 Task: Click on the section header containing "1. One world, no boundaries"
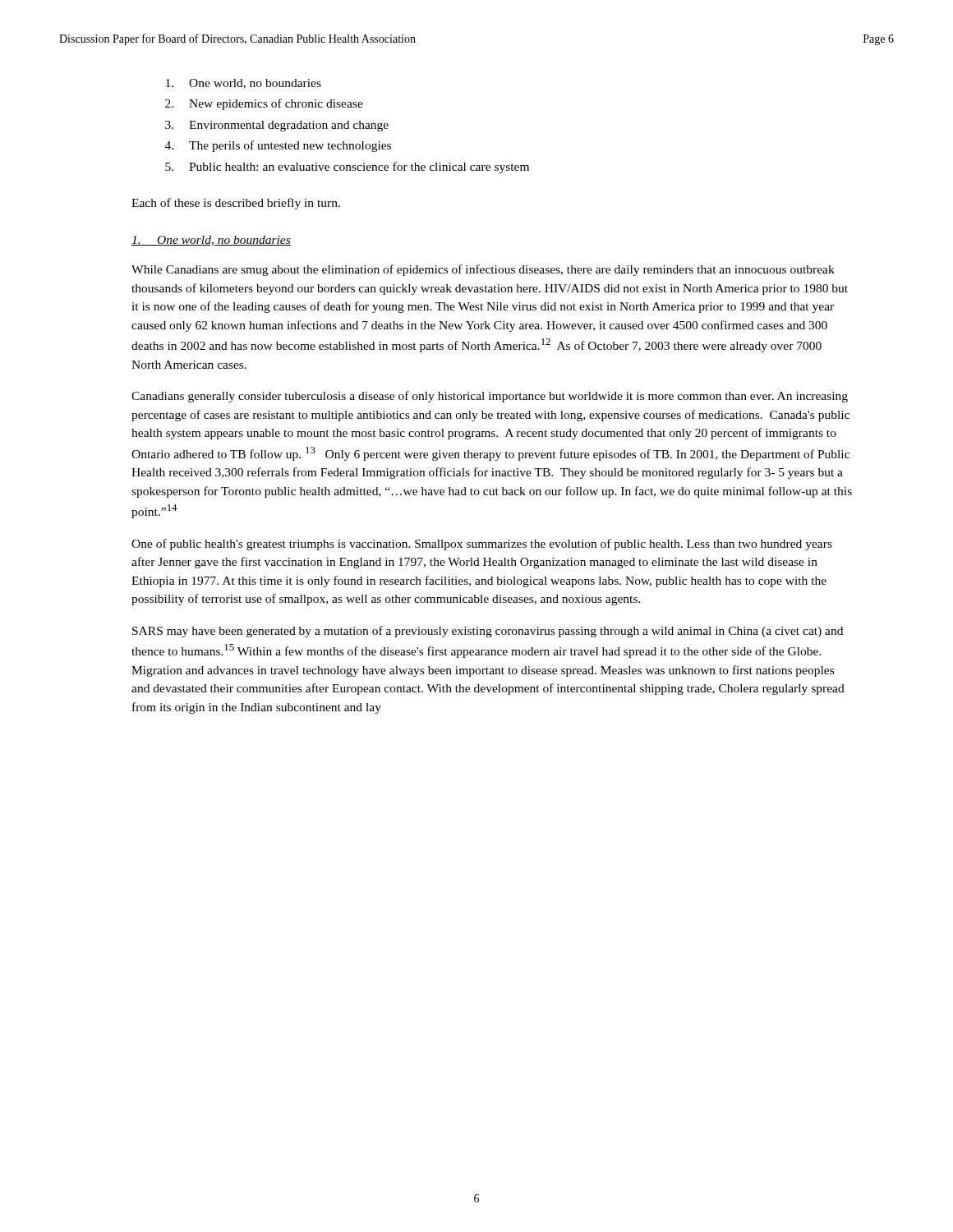coord(211,239)
